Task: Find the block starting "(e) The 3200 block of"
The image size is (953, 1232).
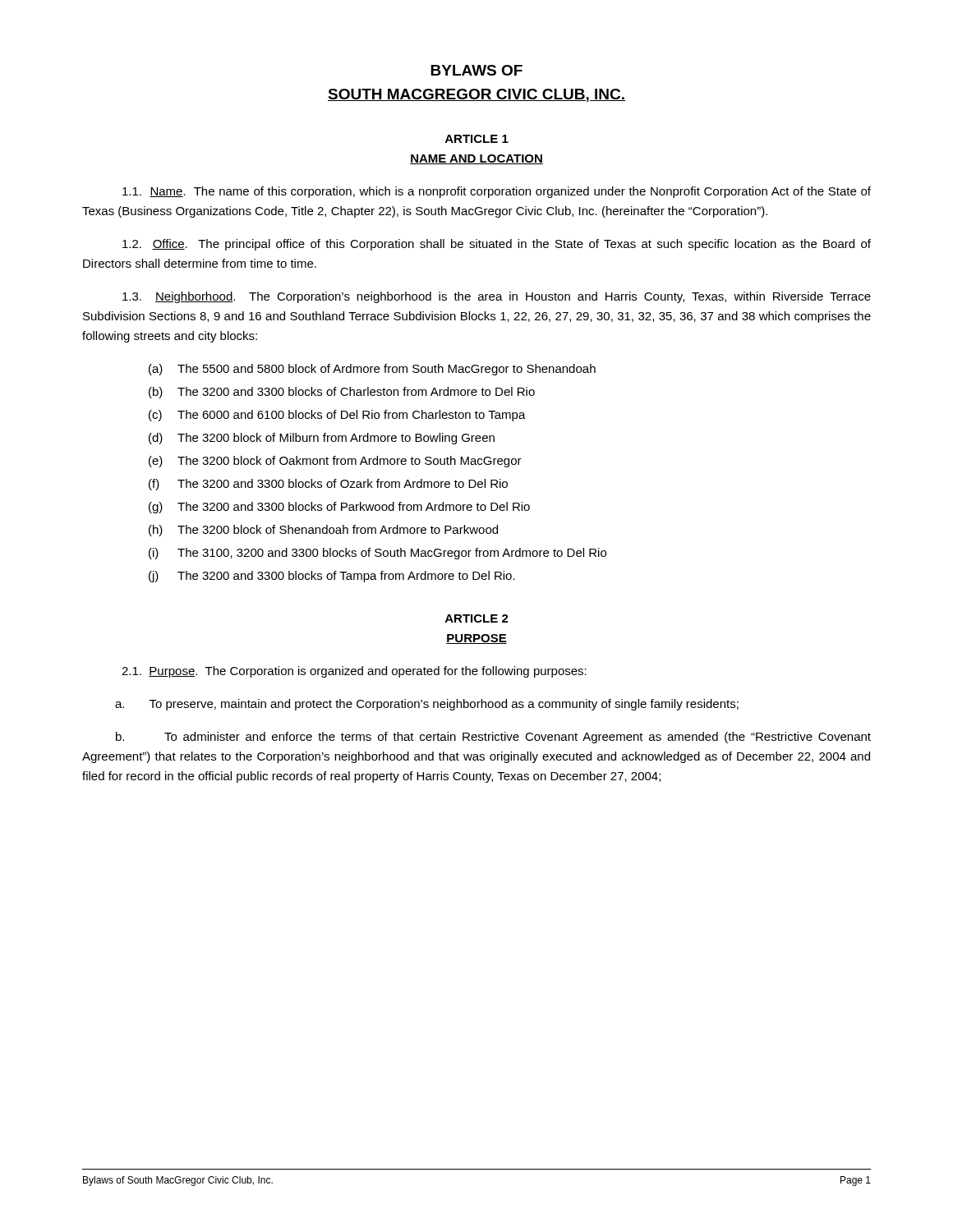Action: [509, 461]
